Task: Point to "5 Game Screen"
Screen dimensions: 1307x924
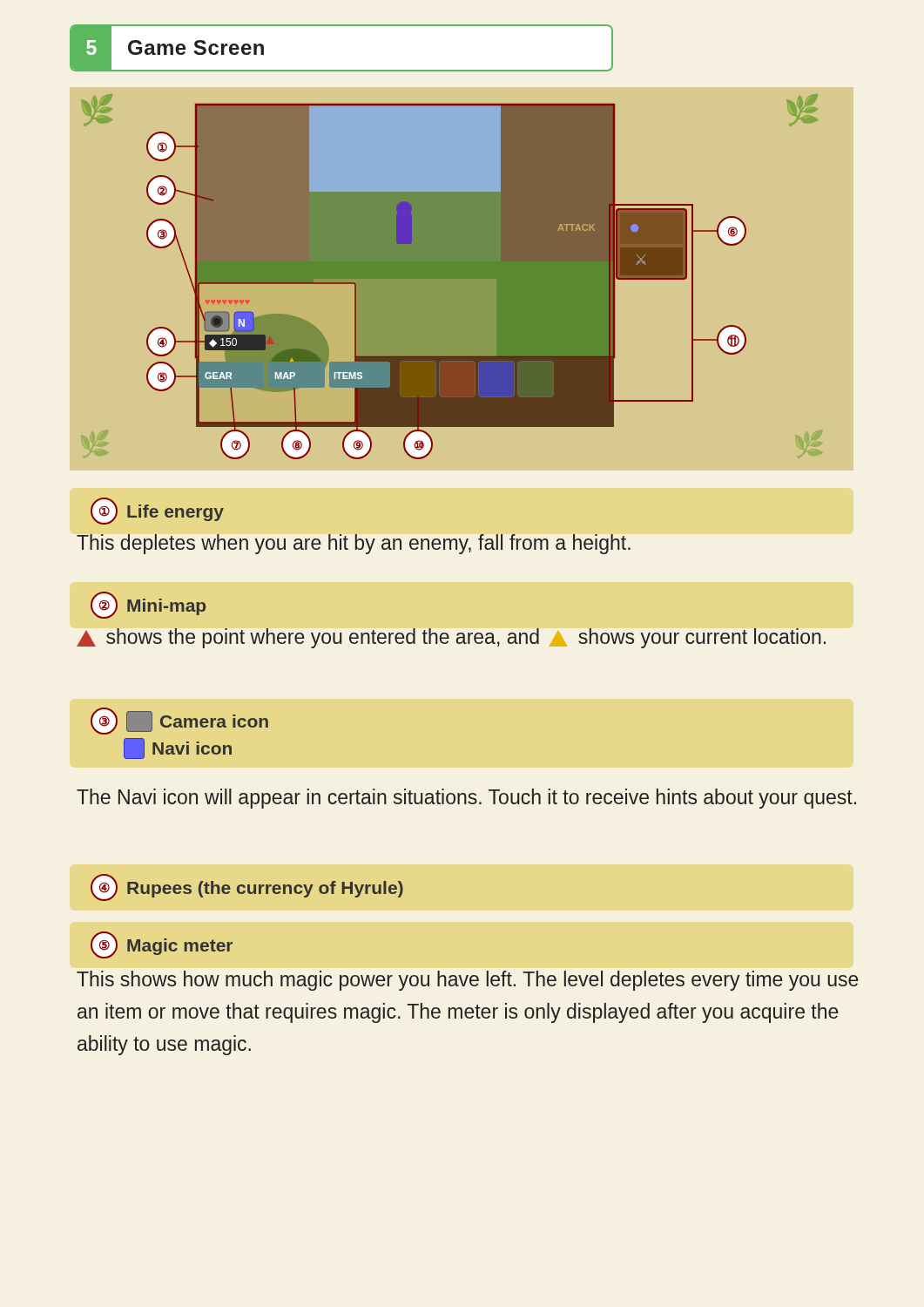Action: click(x=168, y=48)
